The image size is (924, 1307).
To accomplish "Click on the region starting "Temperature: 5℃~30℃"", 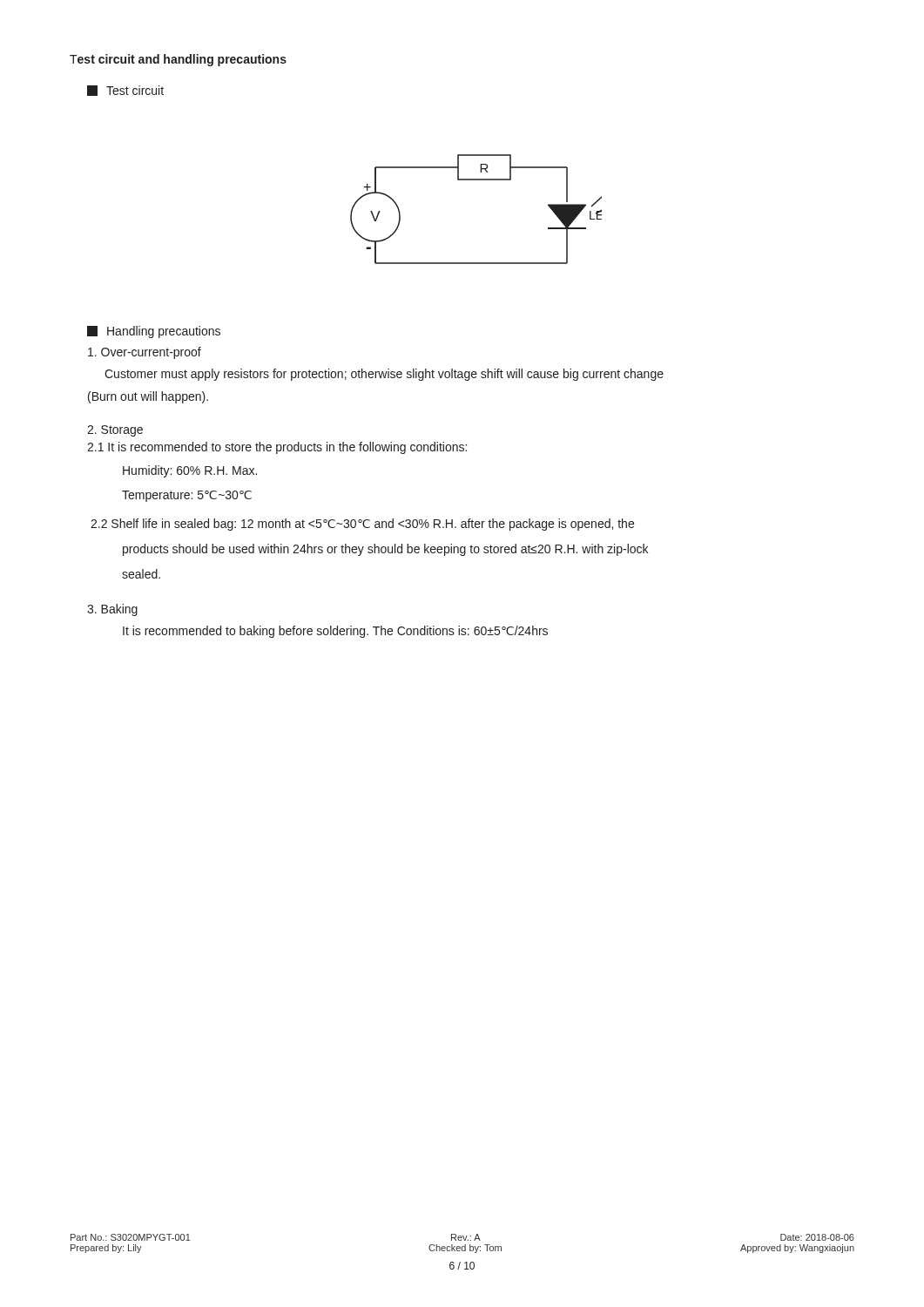I will [187, 495].
